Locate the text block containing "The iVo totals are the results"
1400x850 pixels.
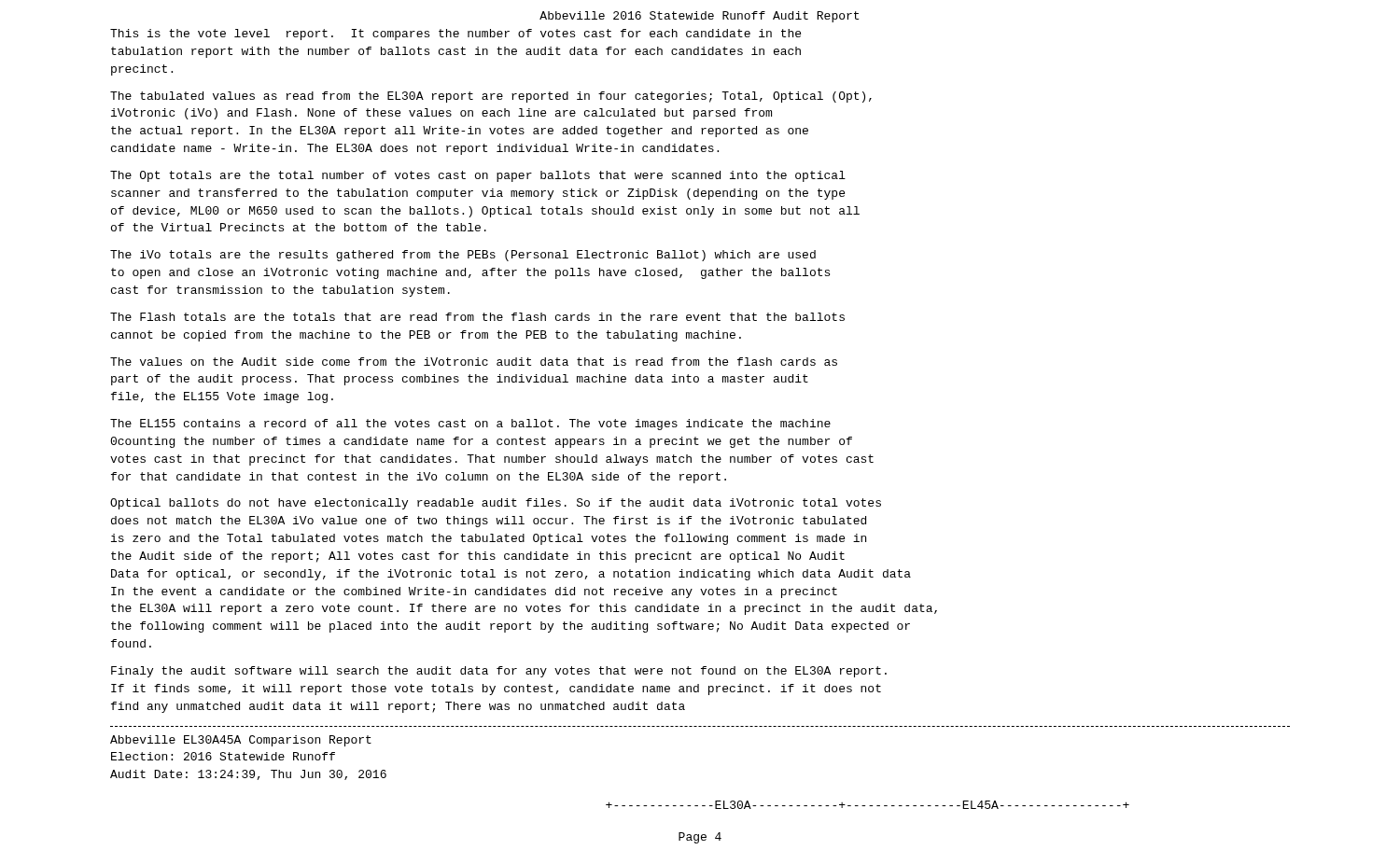[471, 273]
